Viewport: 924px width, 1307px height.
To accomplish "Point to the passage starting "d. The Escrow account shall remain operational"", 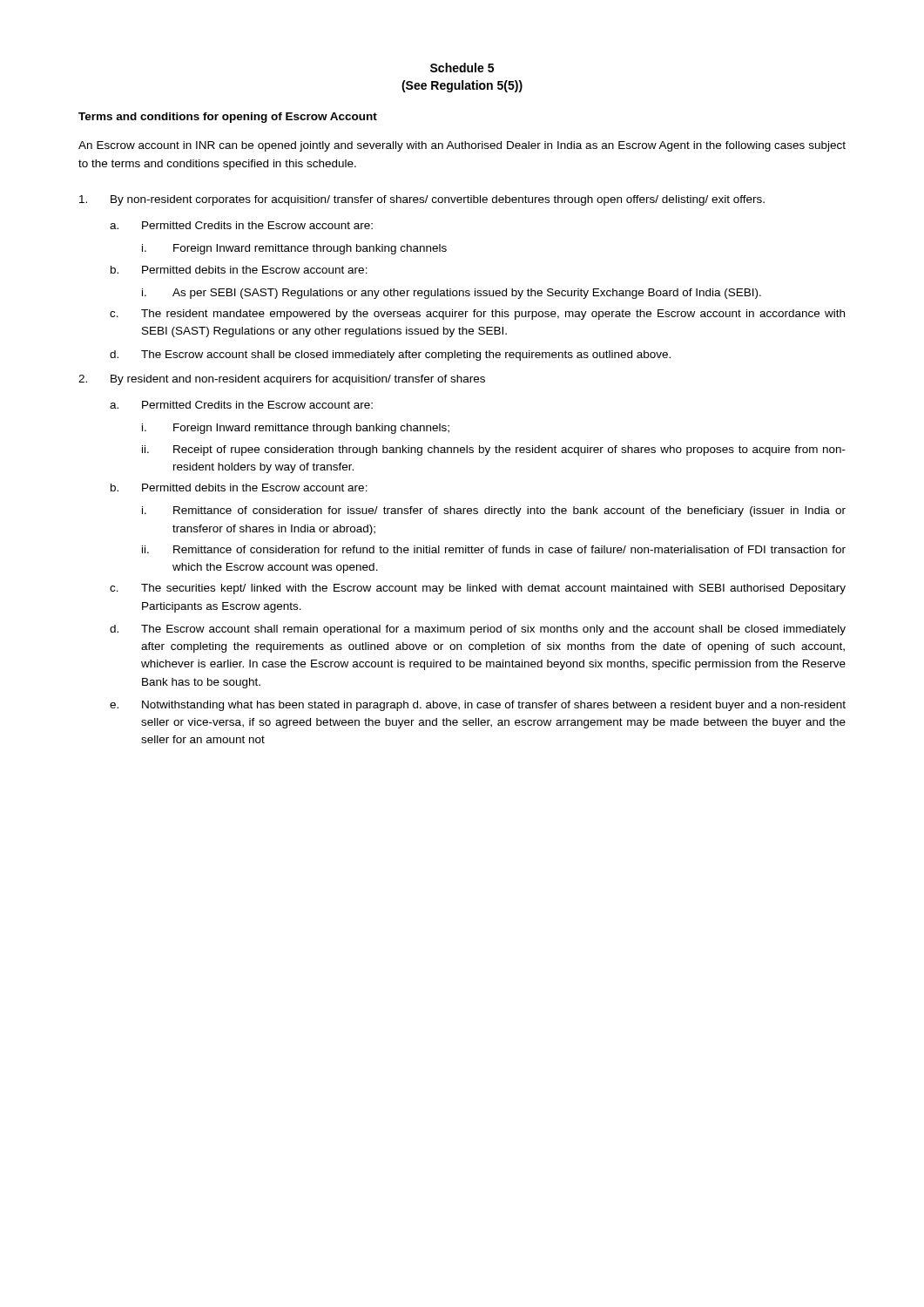I will 478,656.
